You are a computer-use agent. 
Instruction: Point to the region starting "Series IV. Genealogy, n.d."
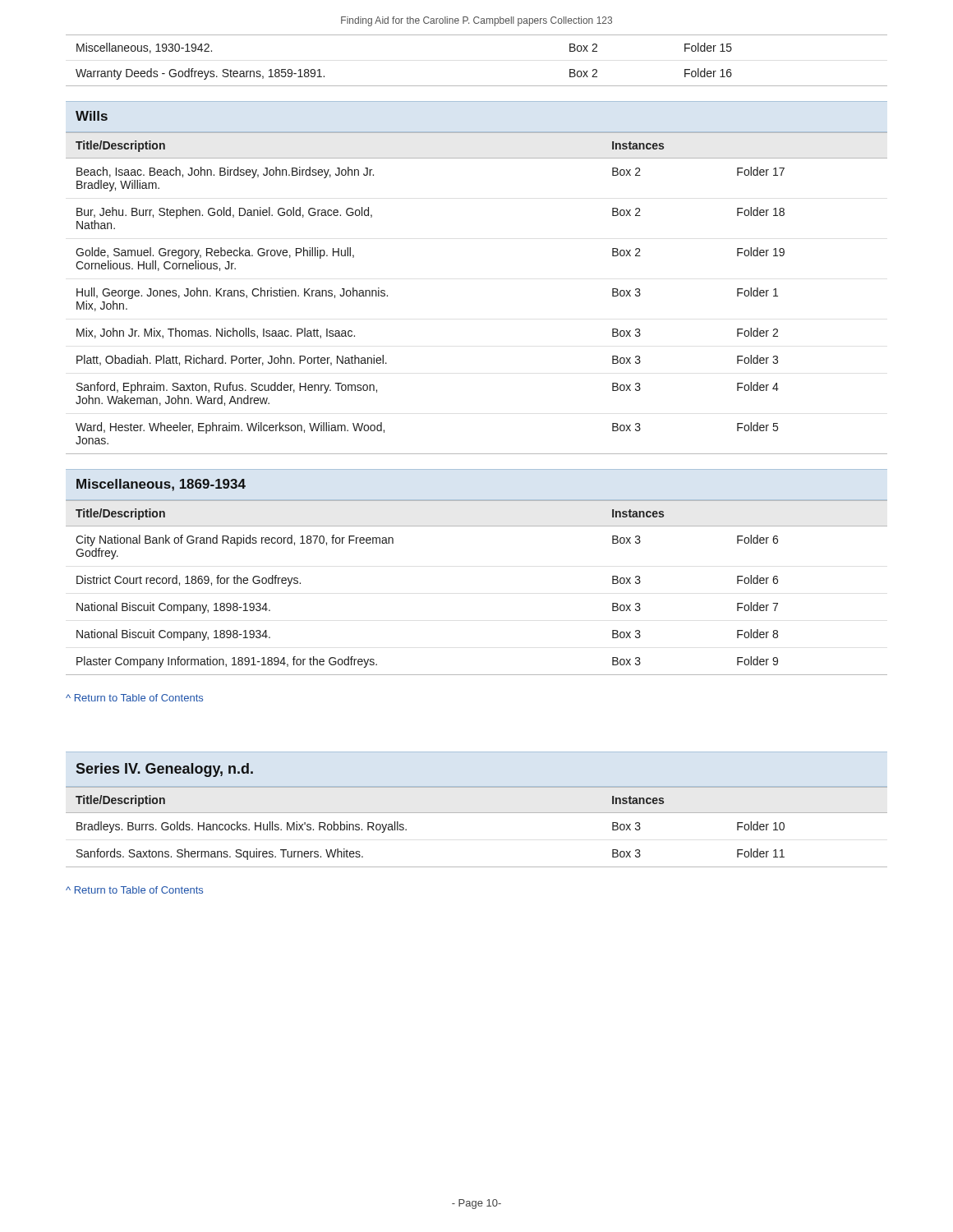click(165, 770)
